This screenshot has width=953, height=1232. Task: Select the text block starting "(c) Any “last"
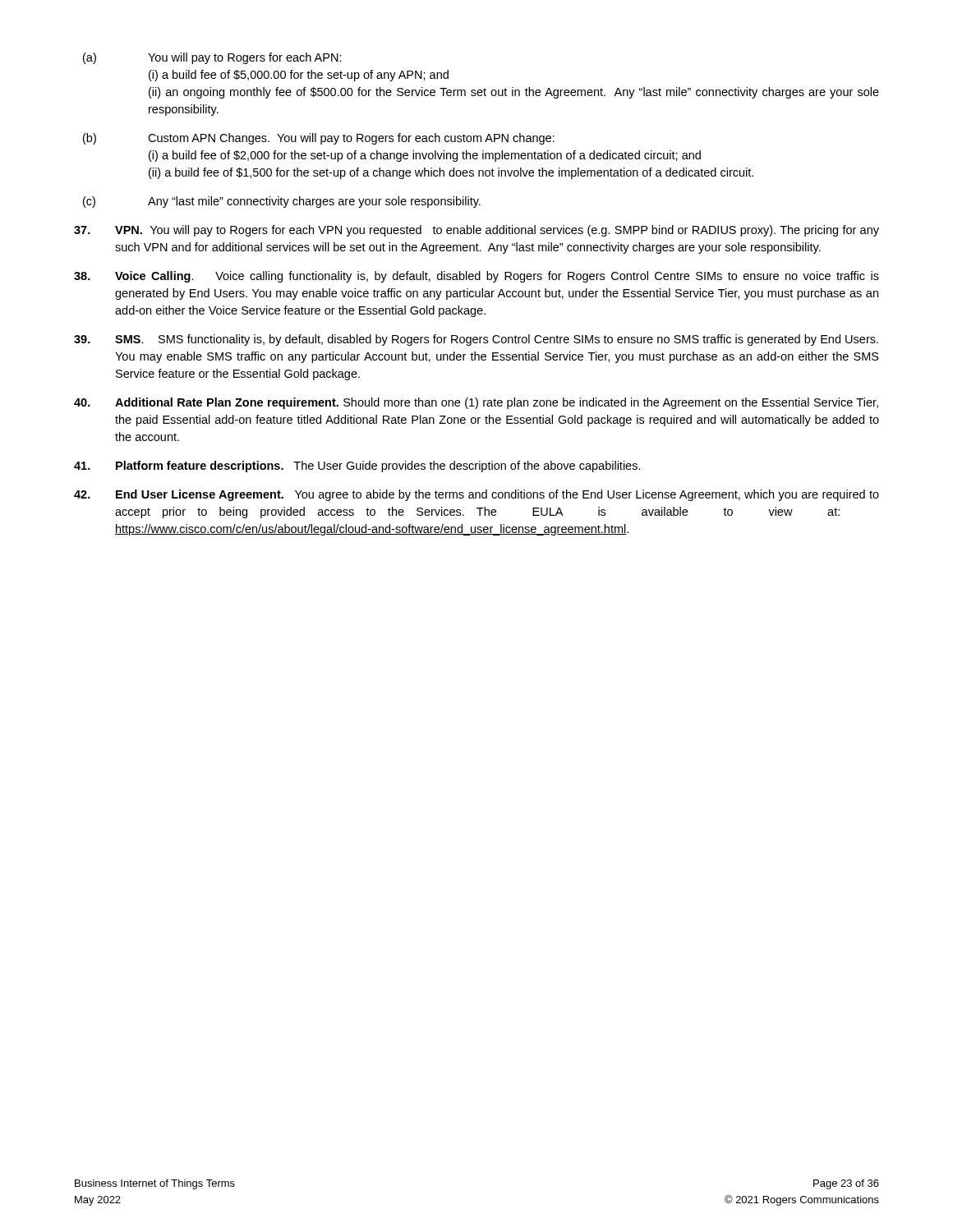pyautogui.click(x=476, y=202)
